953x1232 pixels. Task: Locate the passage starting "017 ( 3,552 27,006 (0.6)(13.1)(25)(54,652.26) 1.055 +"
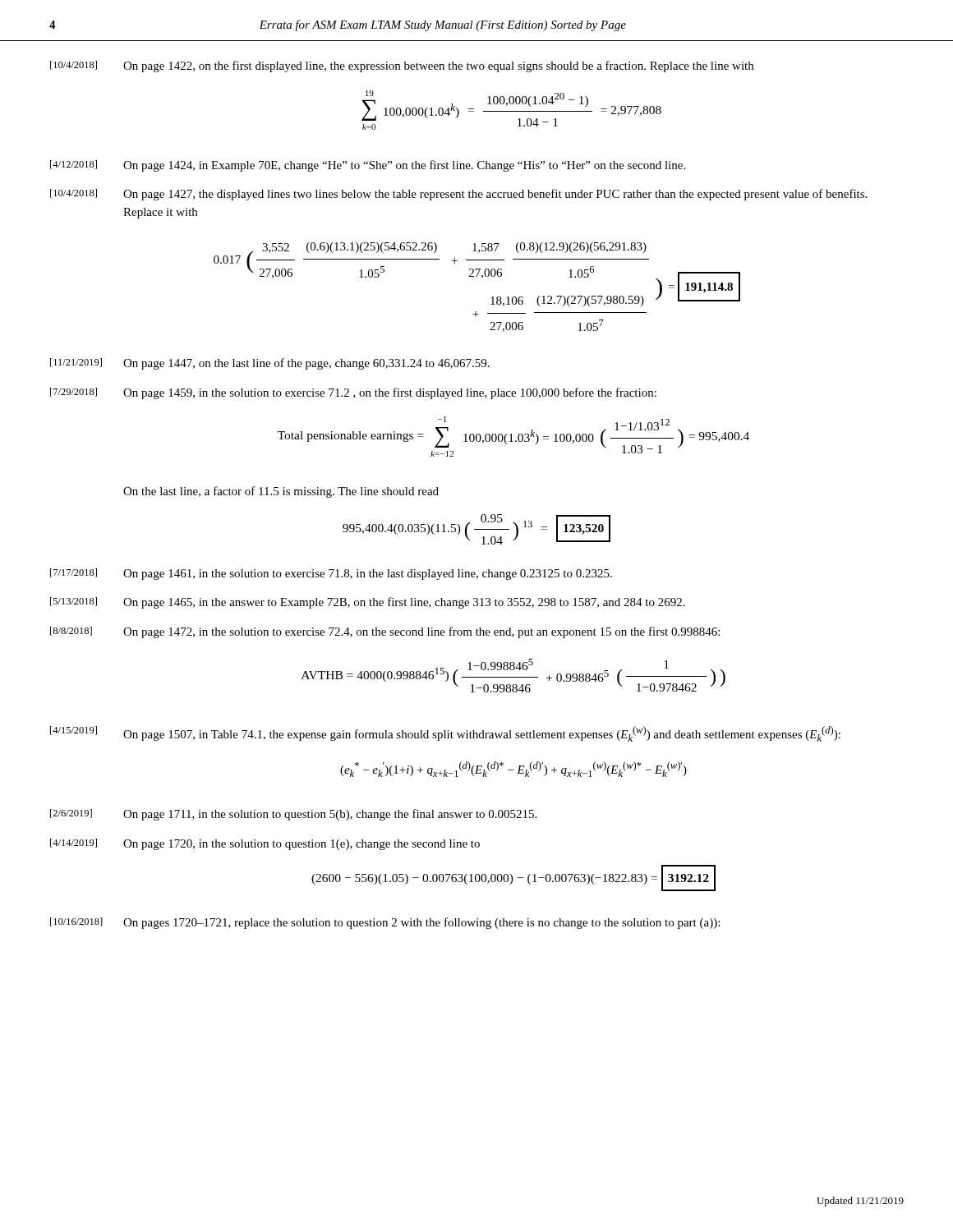[476, 287]
